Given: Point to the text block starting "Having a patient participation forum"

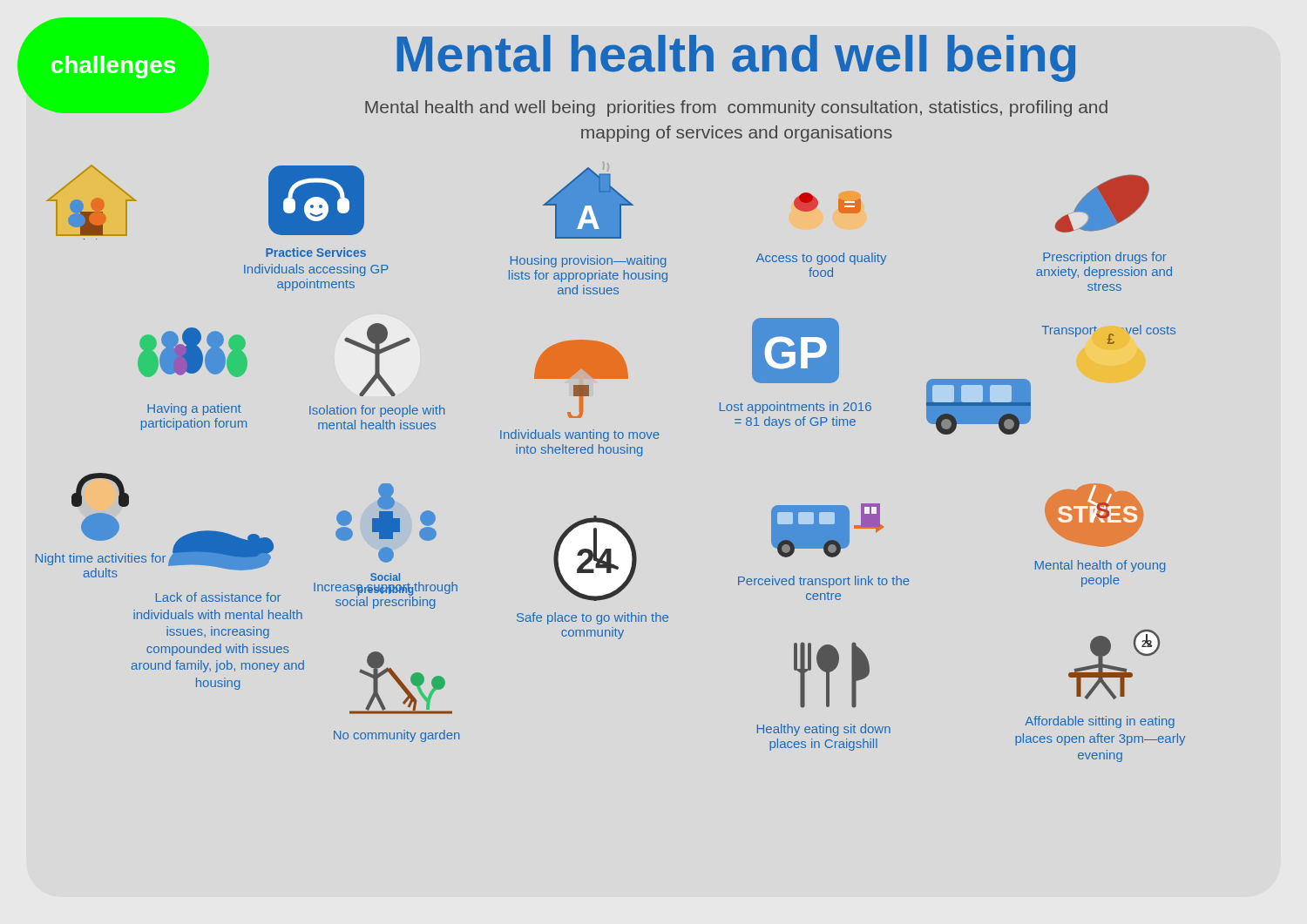Looking at the screenshot, I should (x=194, y=415).
